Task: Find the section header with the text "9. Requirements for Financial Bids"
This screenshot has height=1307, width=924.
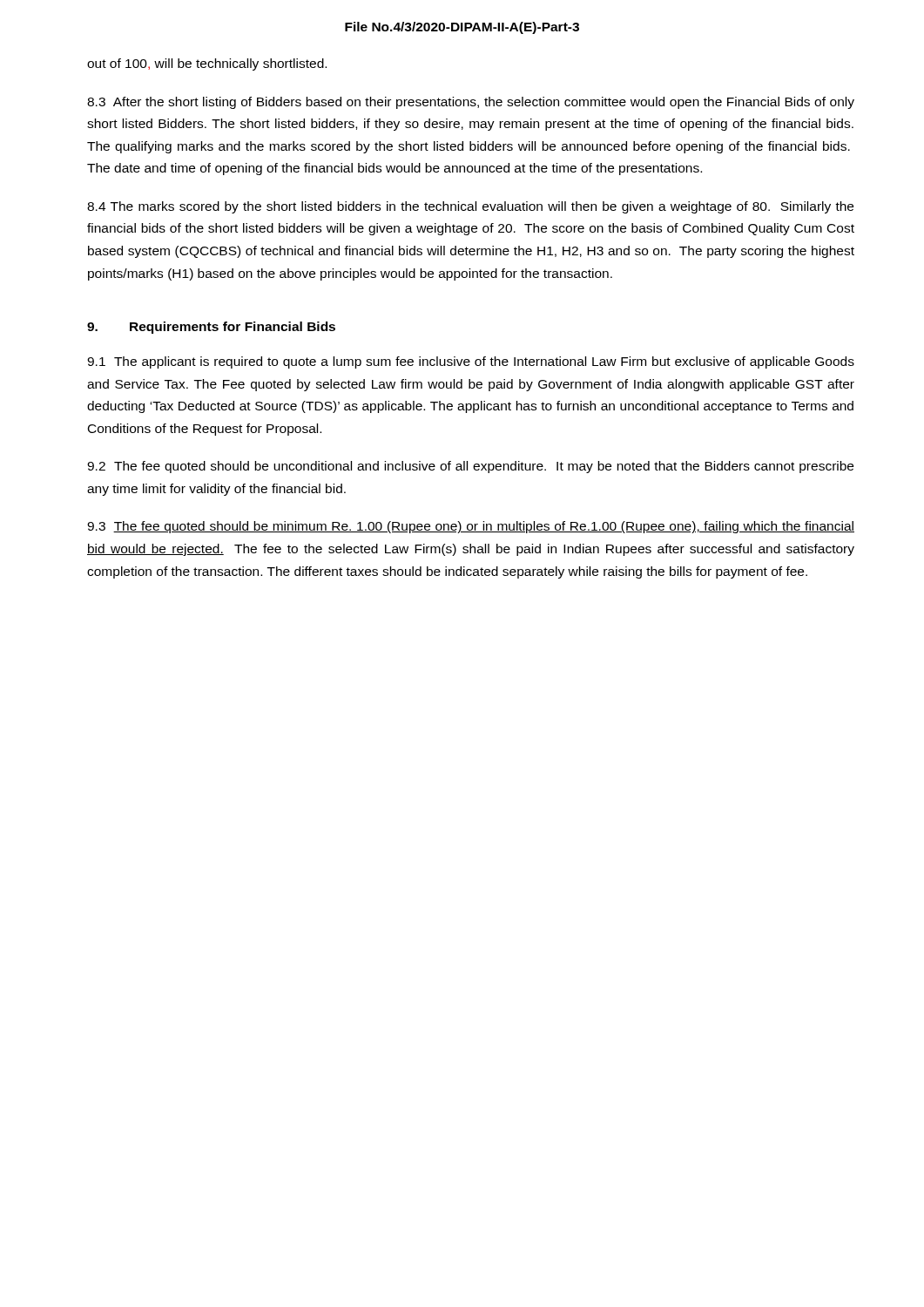Action: (212, 327)
